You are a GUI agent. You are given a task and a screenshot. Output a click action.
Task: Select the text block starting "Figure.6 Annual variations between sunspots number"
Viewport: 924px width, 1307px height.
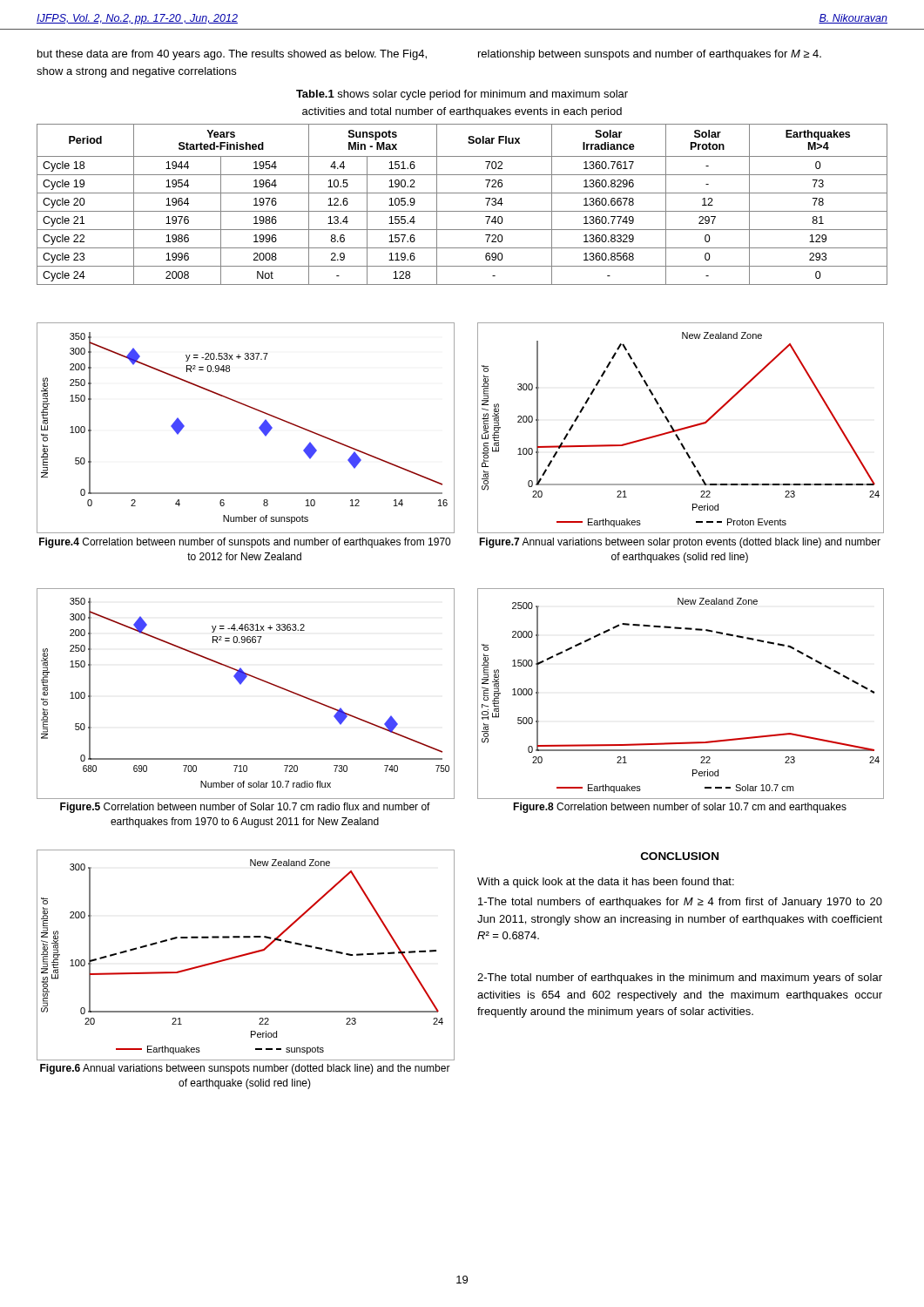click(245, 1076)
